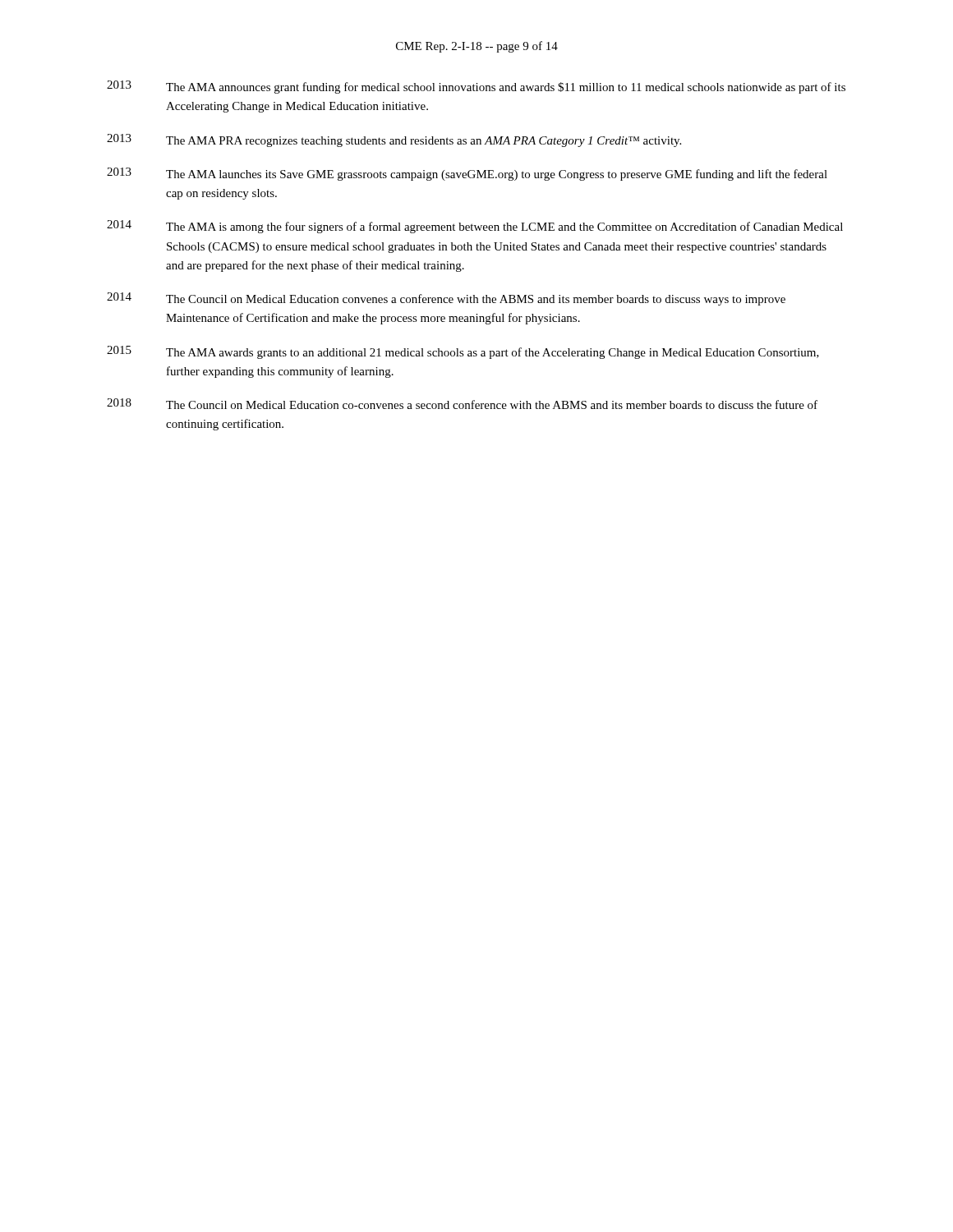
Task: Select the list item containing "2013 The AMA PRA recognizes teaching students"
Action: tap(476, 141)
